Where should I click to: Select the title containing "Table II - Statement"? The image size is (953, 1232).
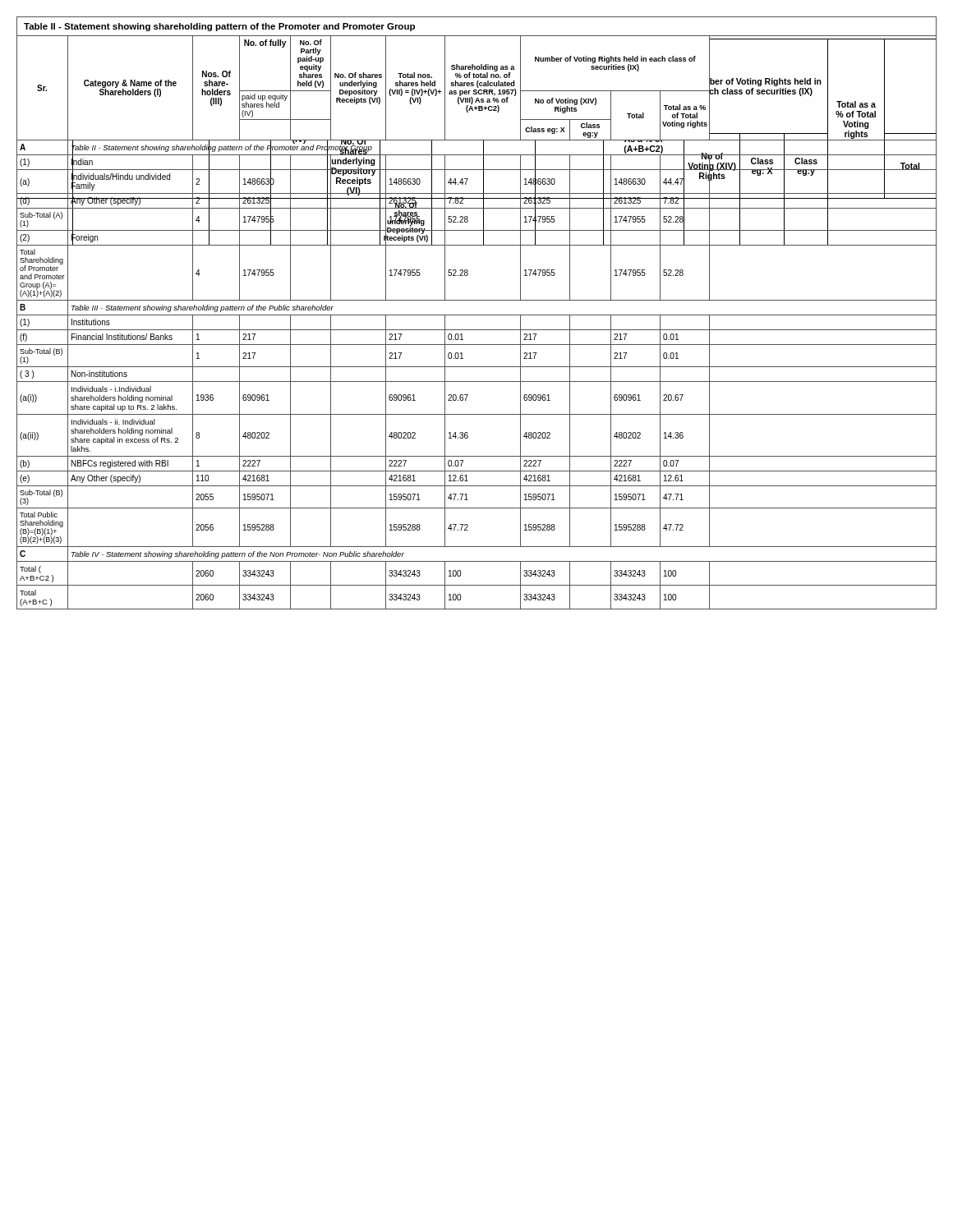point(220,26)
